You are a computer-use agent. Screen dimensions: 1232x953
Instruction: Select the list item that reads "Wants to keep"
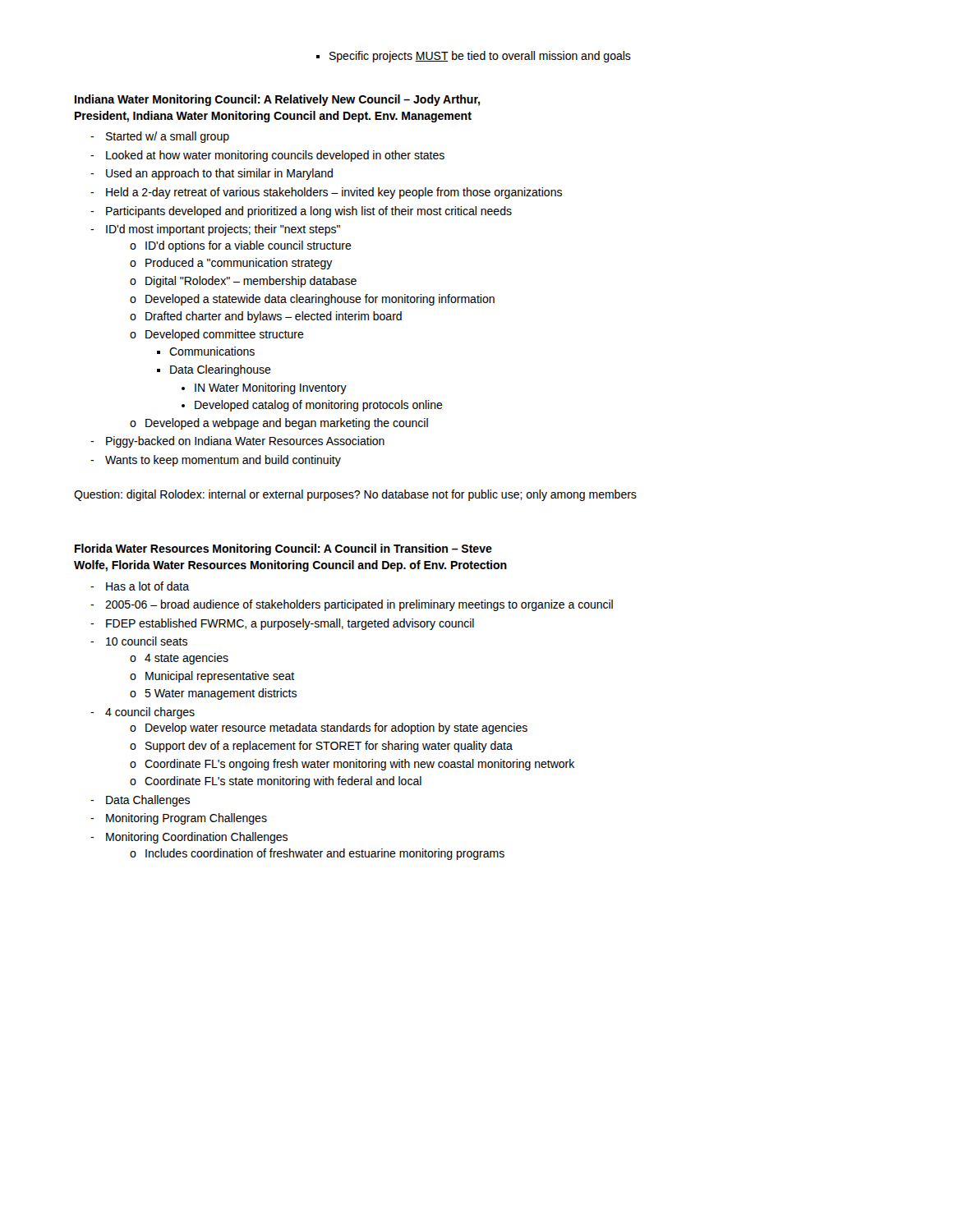223,460
